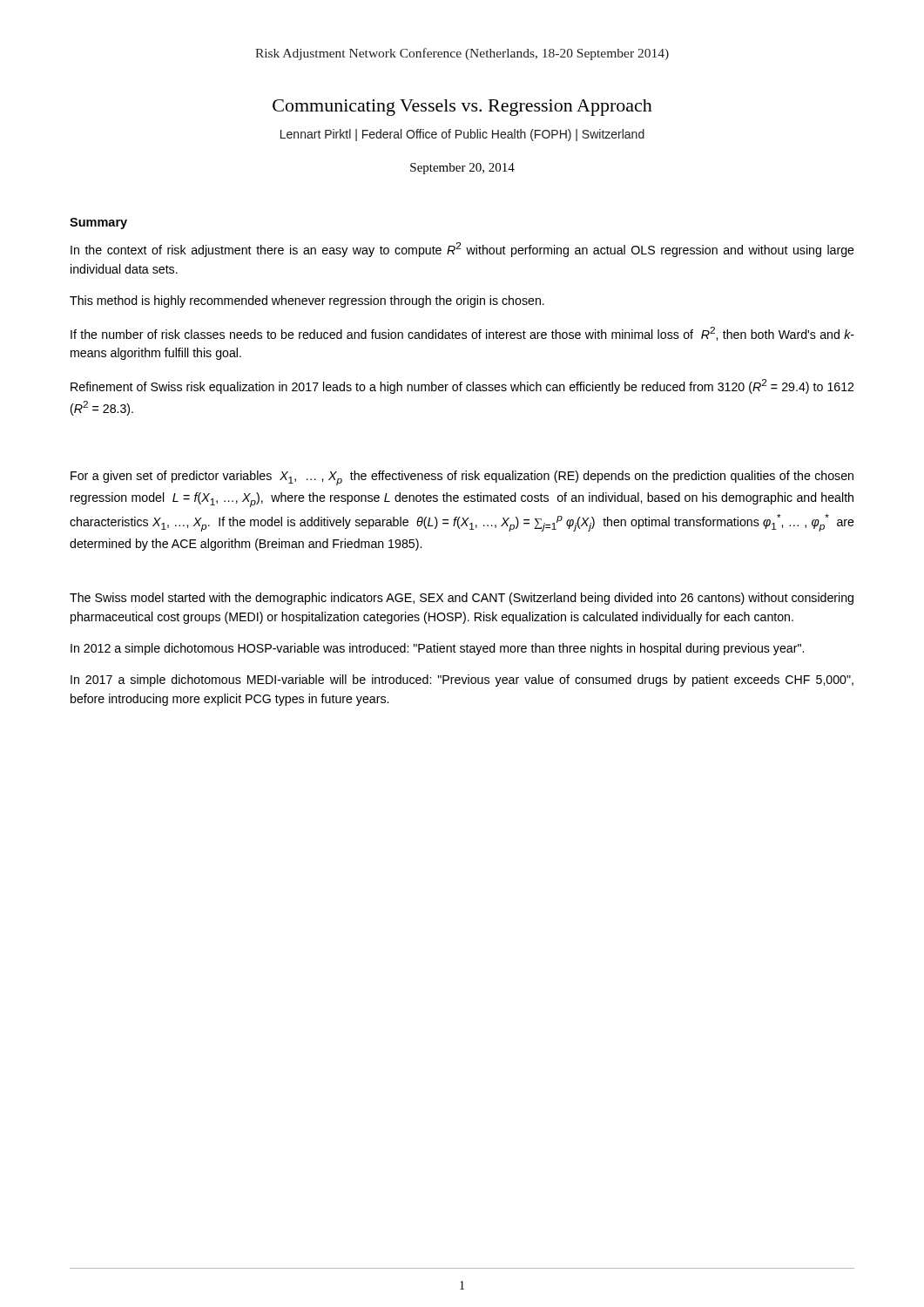Locate the section header
924x1307 pixels.
[98, 222]
